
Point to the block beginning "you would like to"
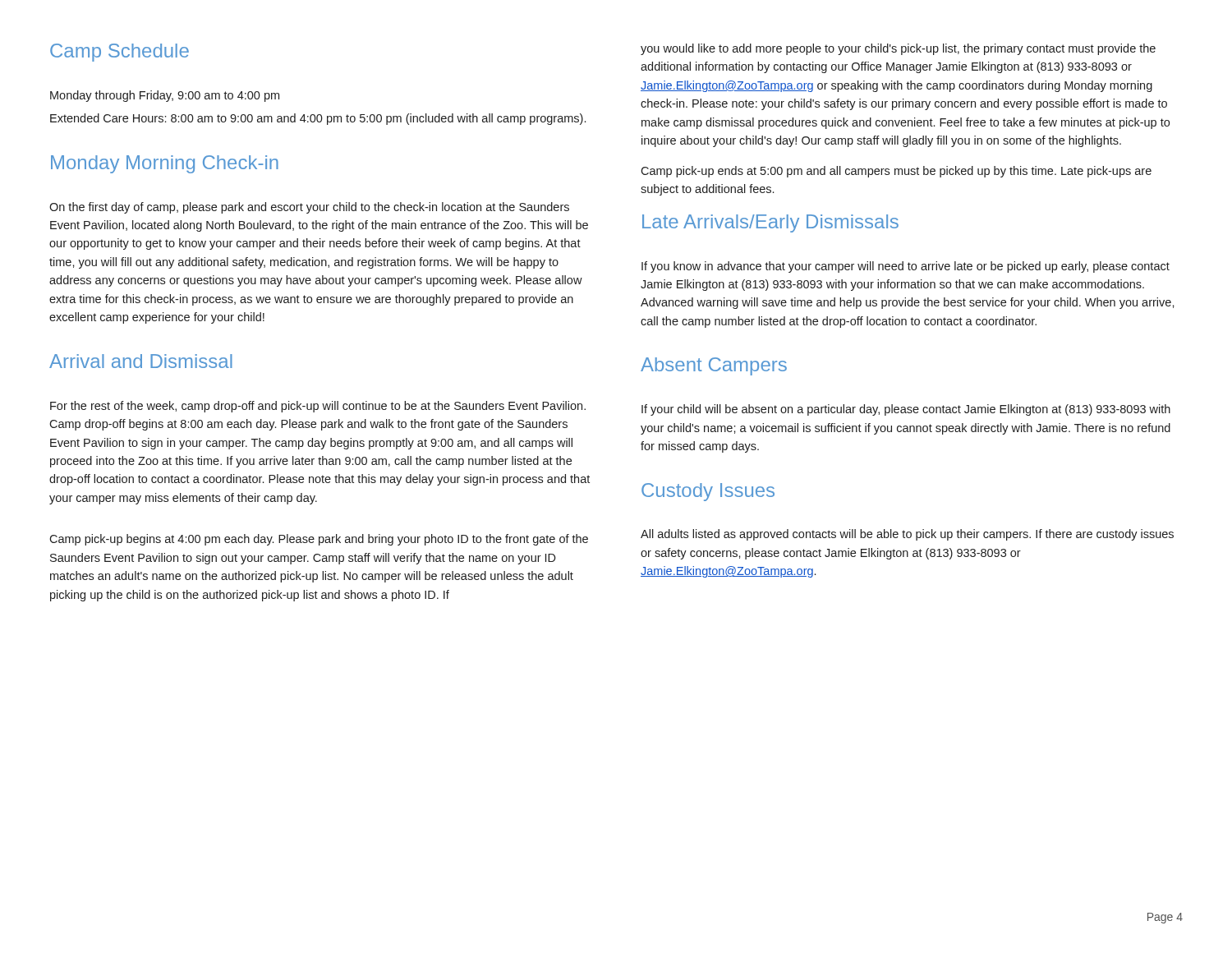[x=912, y=95]
